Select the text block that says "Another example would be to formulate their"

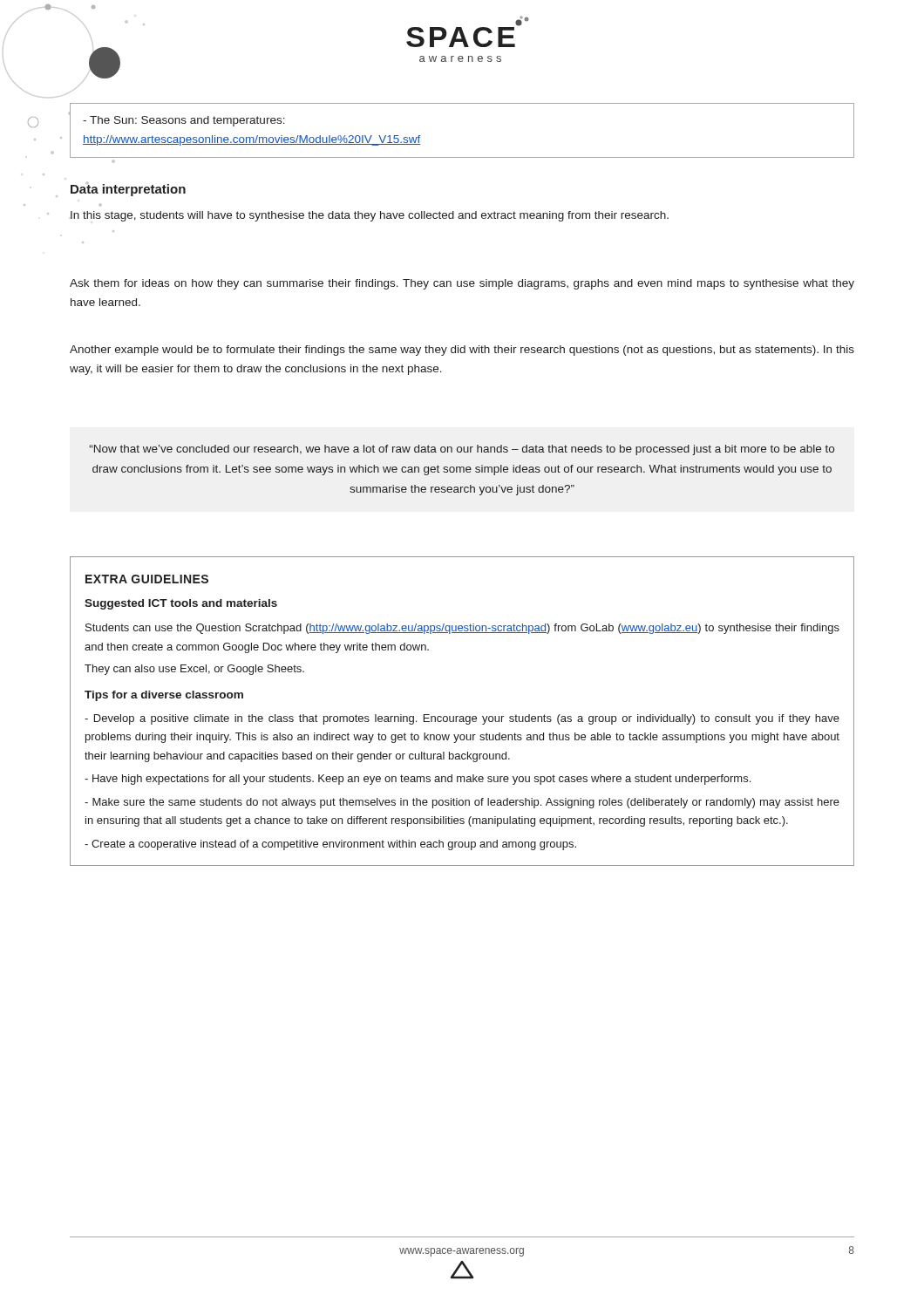click(x=462, y=359)
